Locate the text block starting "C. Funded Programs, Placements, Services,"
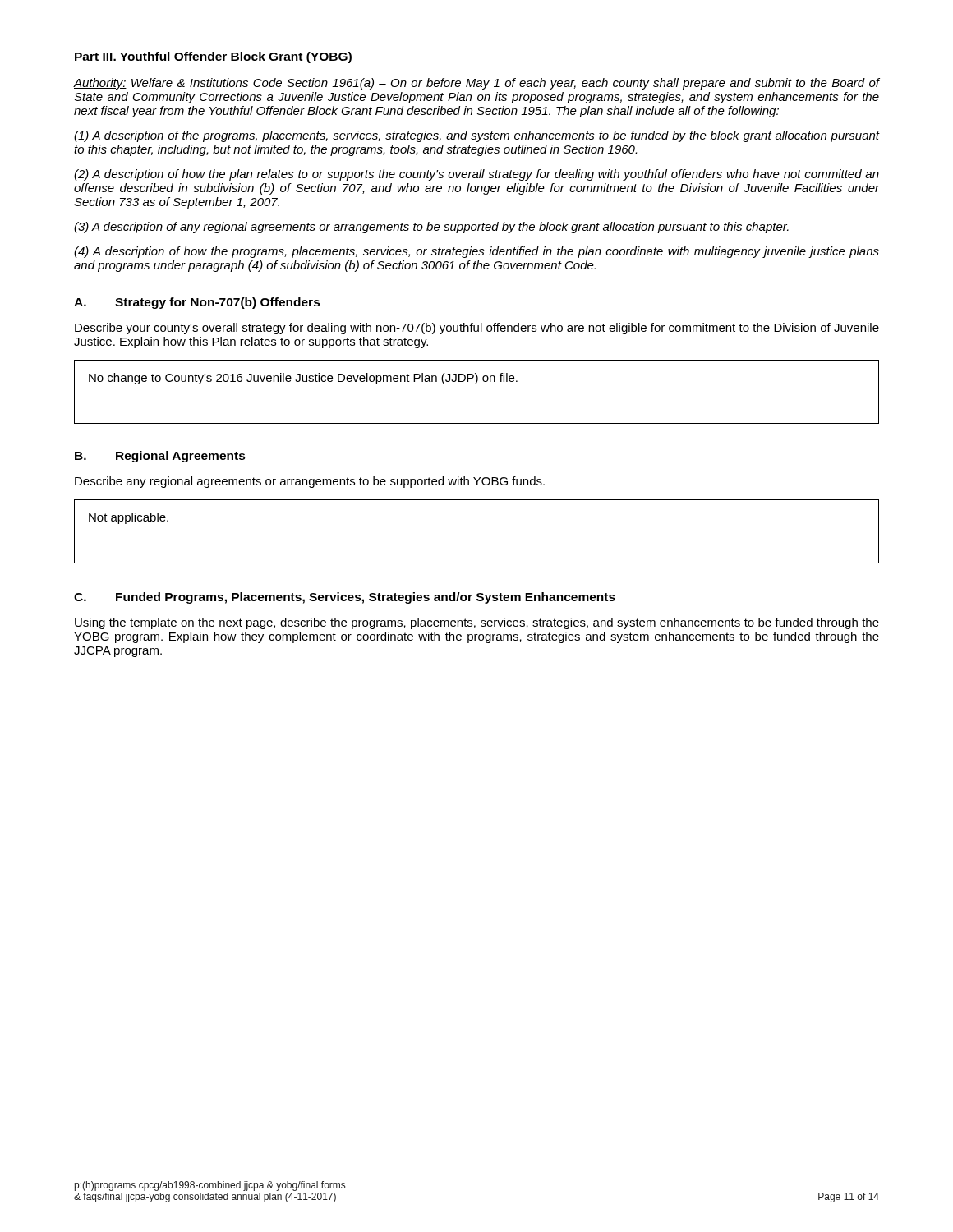Screen dimensions: 1232x953 click(345, 597)
